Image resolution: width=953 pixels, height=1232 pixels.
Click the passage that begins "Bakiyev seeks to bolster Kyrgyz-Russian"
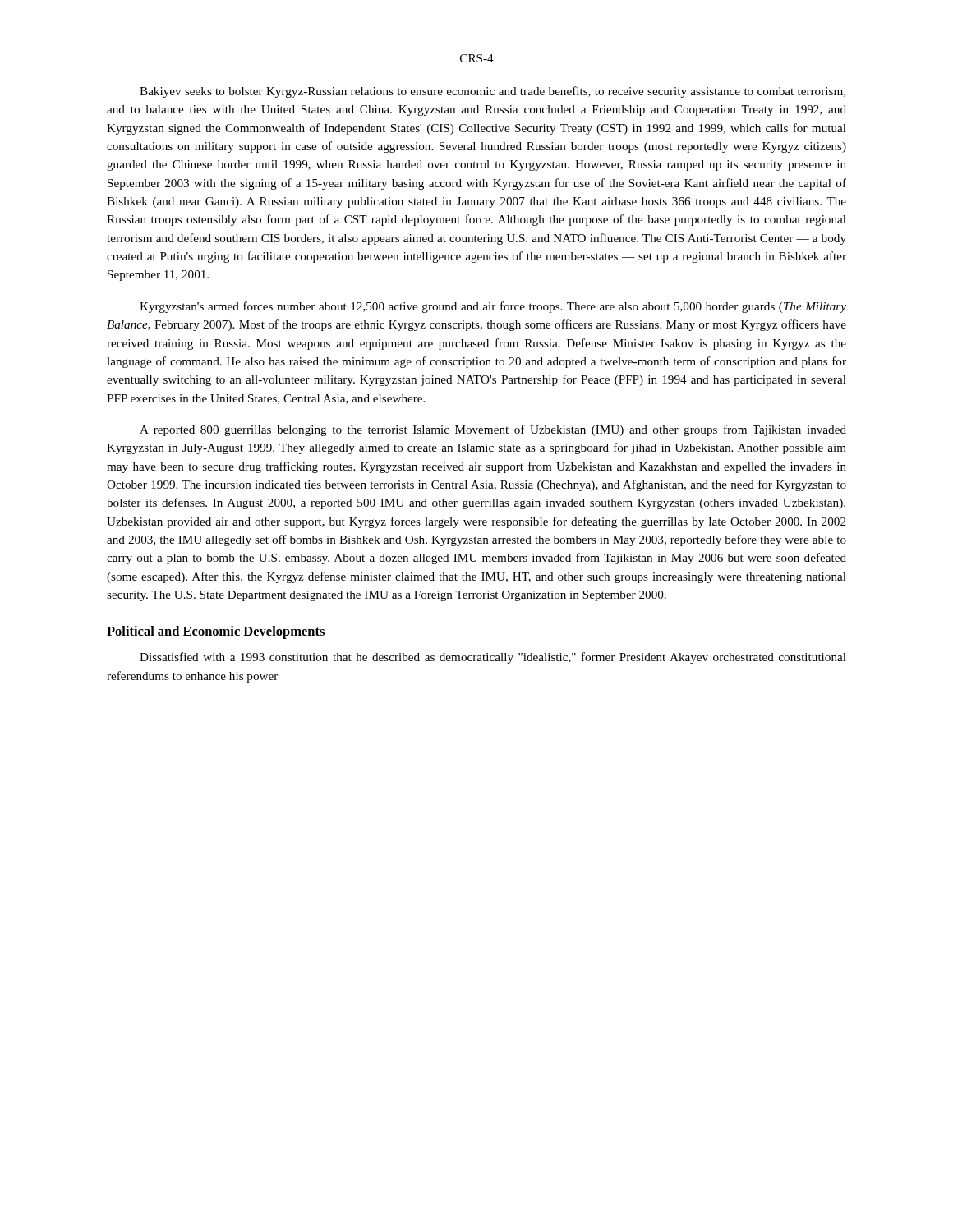[476, 183]
